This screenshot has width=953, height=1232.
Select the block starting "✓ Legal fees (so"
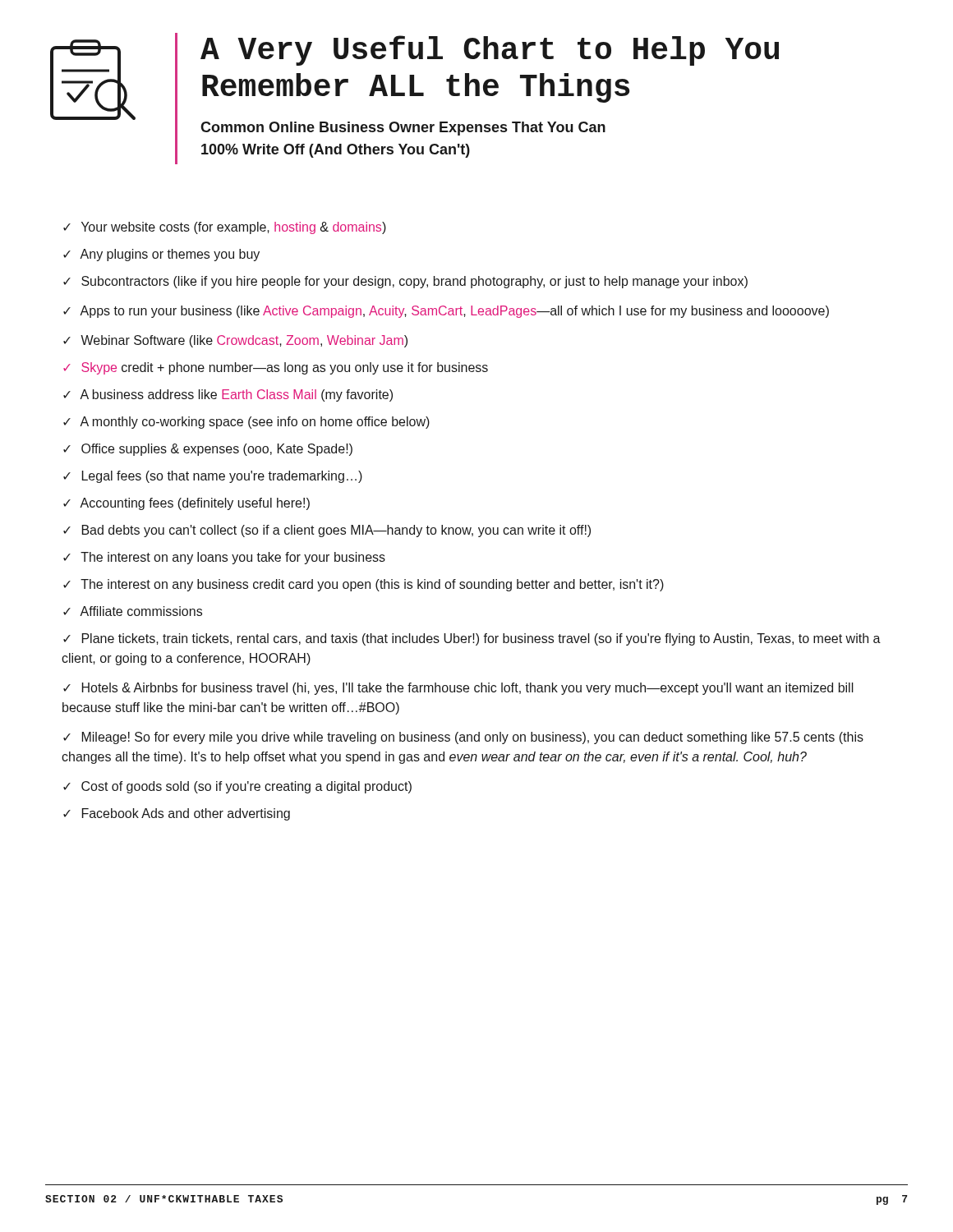click(x=212, y=476)
